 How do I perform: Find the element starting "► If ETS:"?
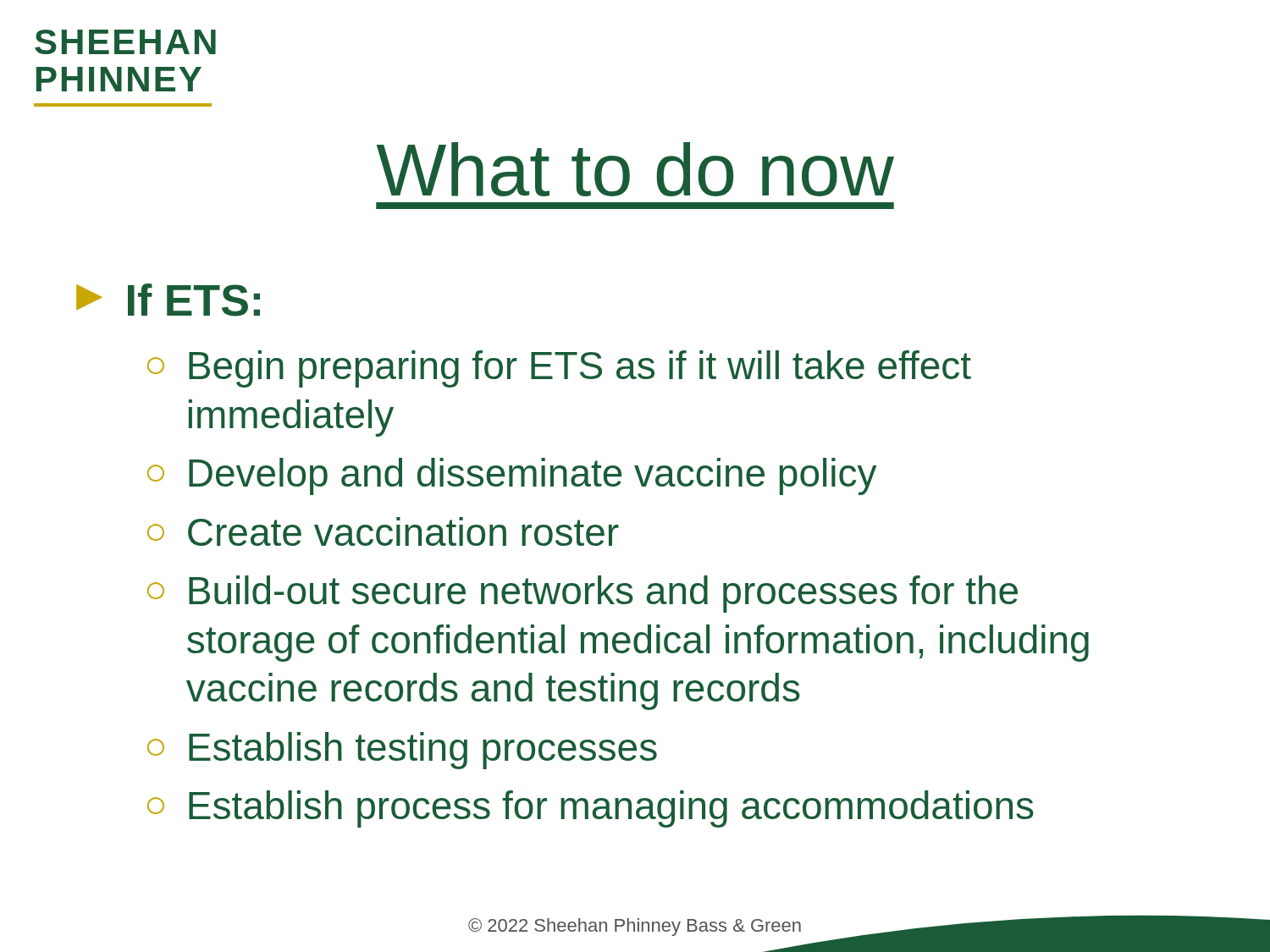pyautogui.click(x=166, y=299)
